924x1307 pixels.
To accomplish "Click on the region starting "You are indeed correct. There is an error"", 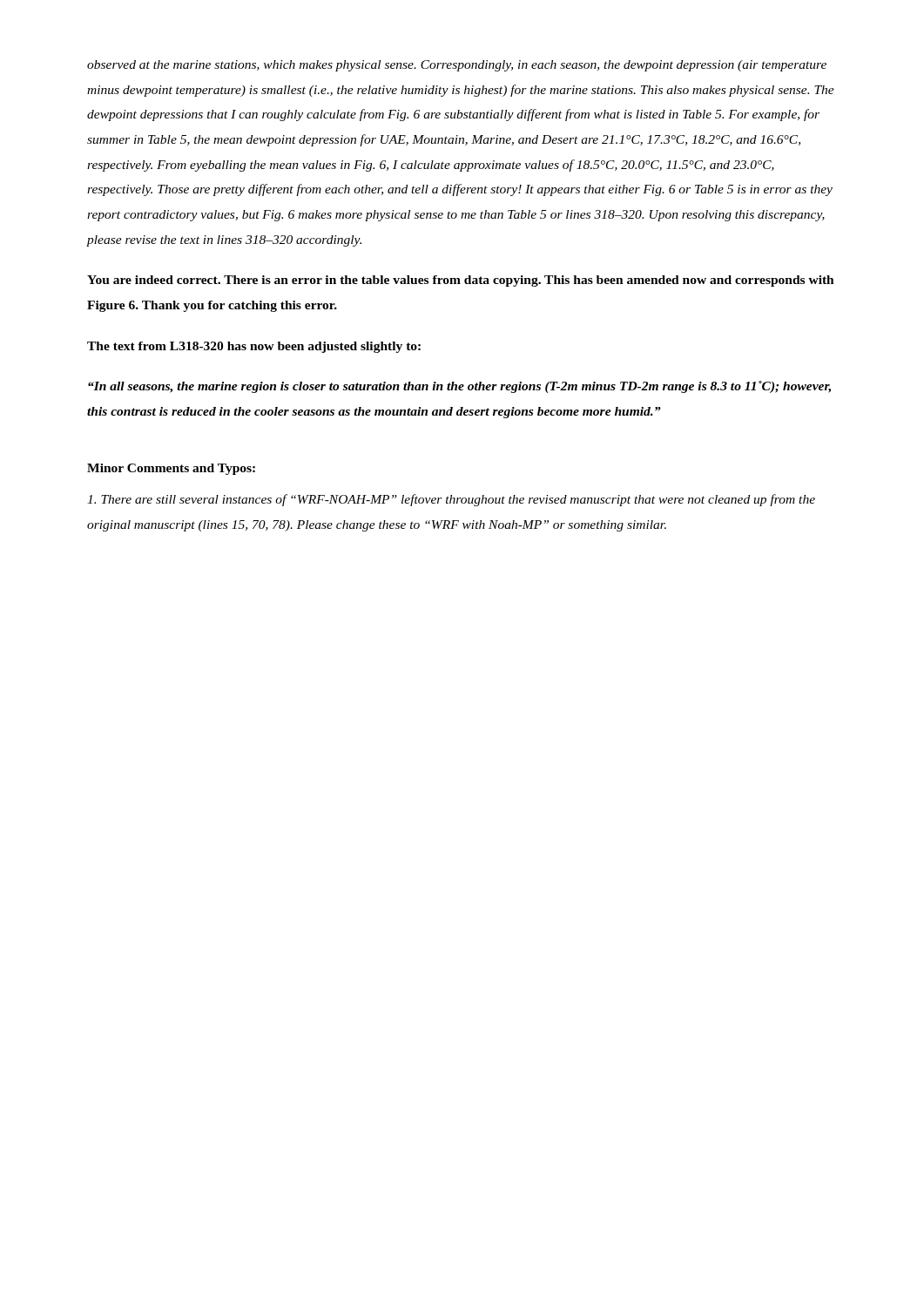I will tap(462, 293).
